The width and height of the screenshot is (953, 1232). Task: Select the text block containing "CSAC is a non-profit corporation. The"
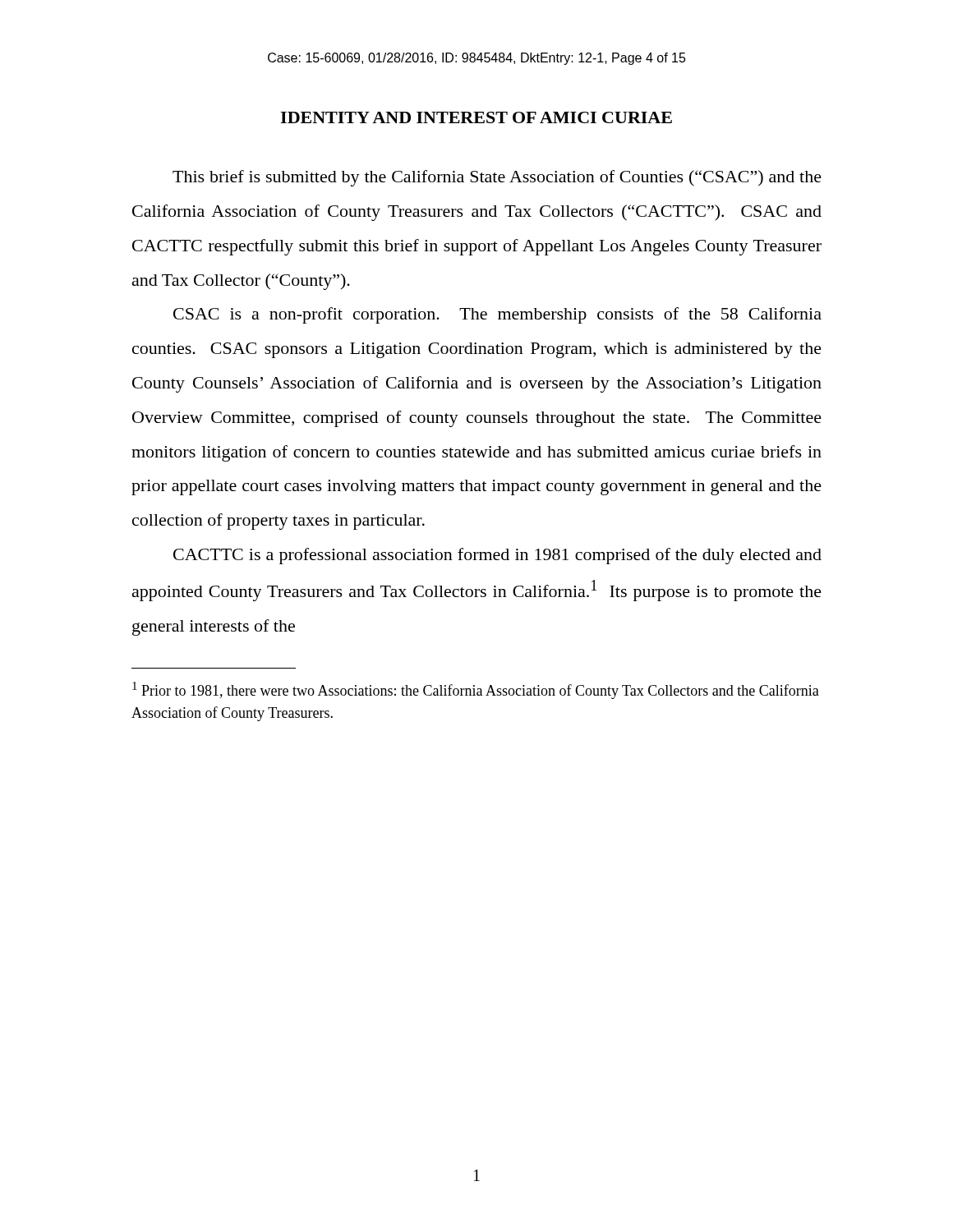click(x=476, y=417)
